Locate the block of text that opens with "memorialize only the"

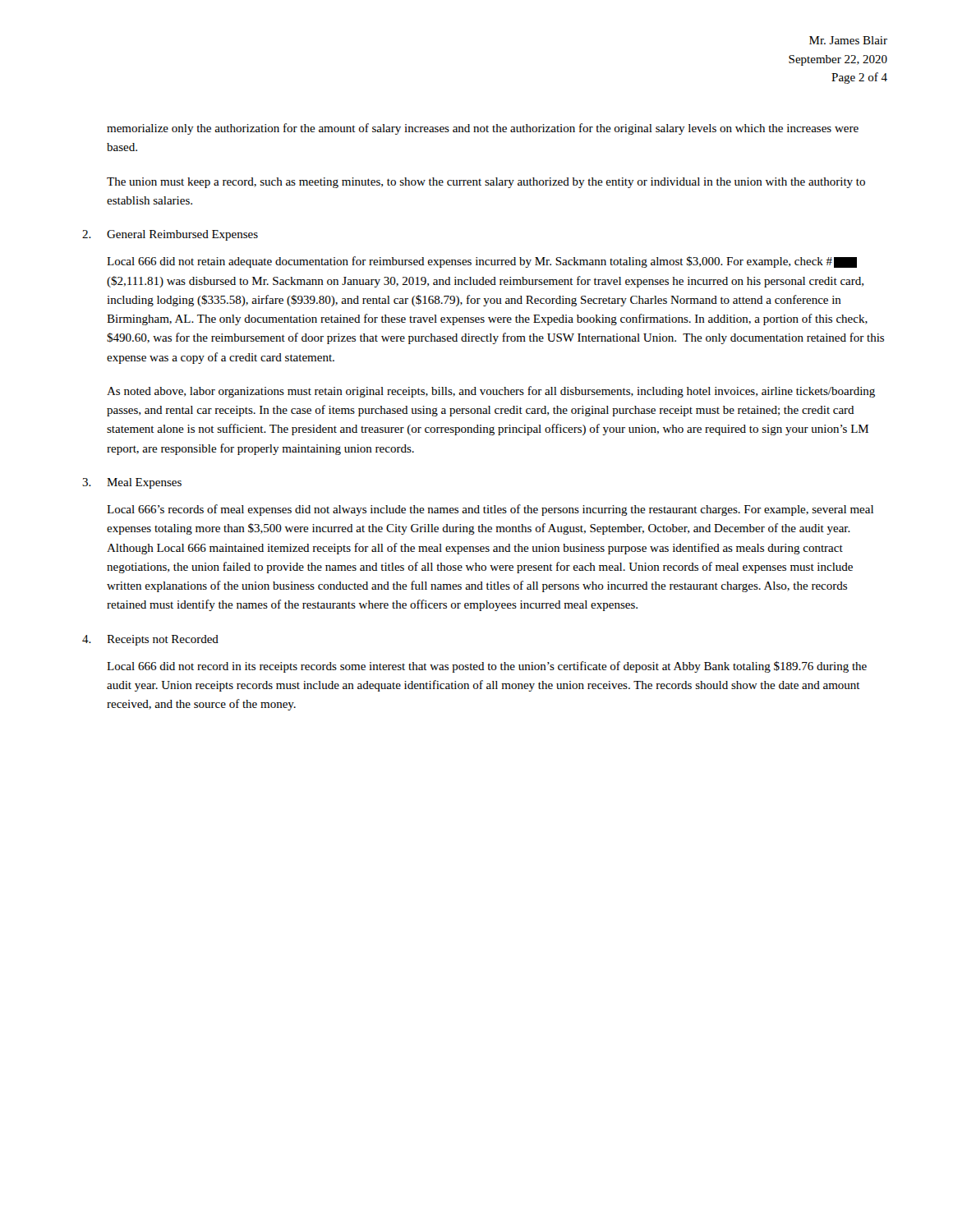[483, 138]
